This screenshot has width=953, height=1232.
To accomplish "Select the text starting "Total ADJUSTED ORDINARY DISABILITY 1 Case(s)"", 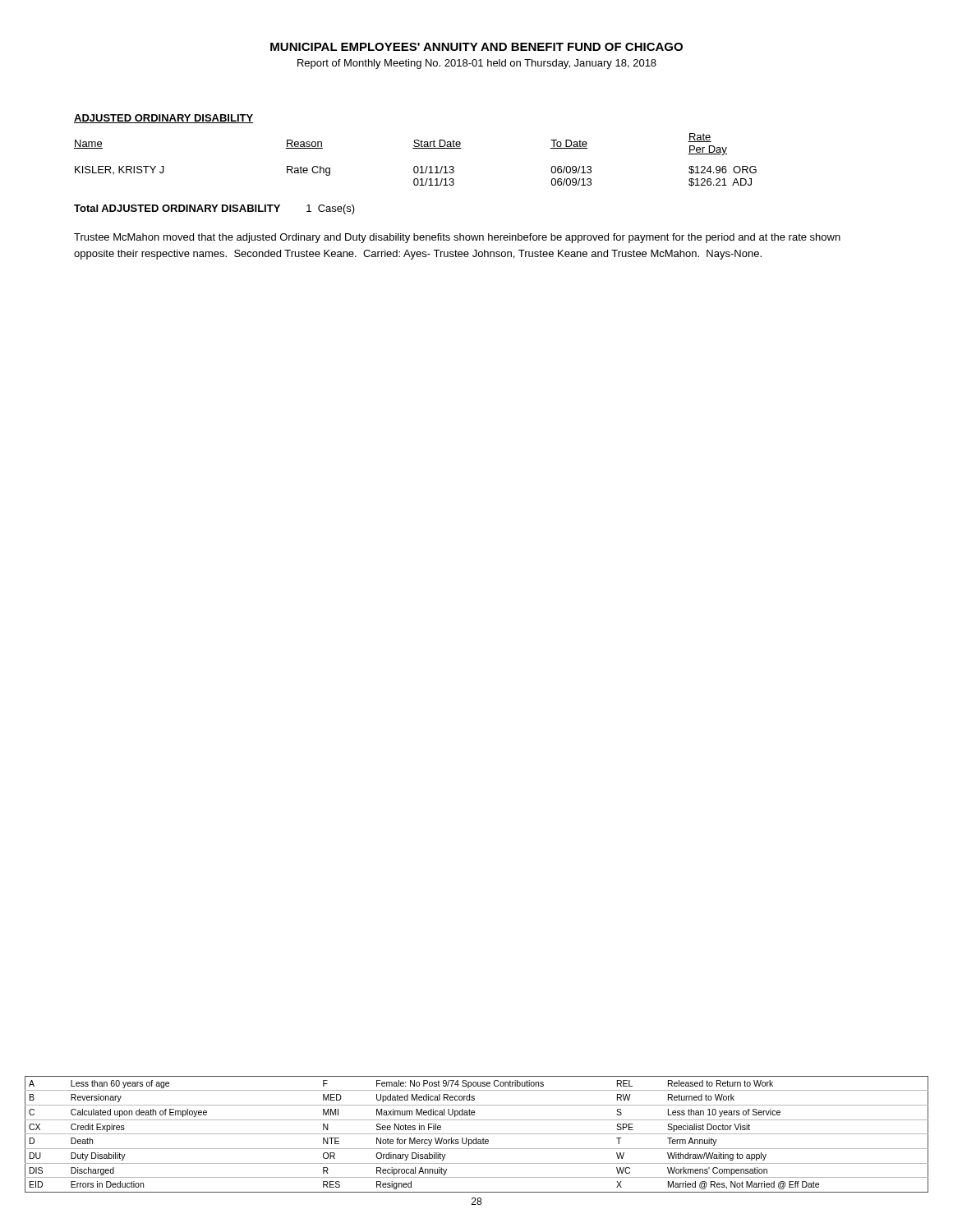I will (x=214, y=208).
